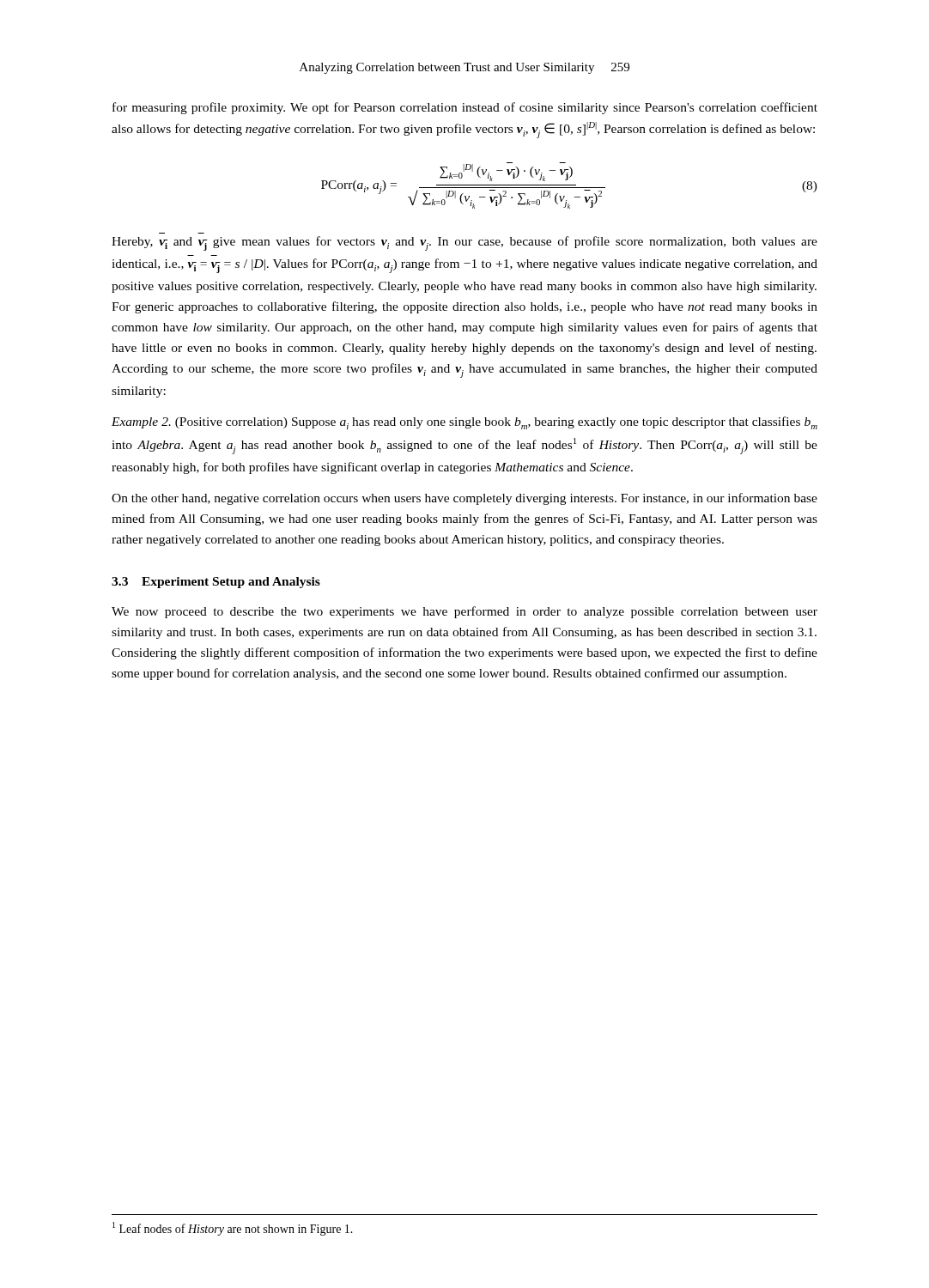Image resolution: width=929 pixels, height=1288 pixels.
Task: Where is the section header that starts "3.3 Experiment Setup and"?
Action: coord(216,581)
